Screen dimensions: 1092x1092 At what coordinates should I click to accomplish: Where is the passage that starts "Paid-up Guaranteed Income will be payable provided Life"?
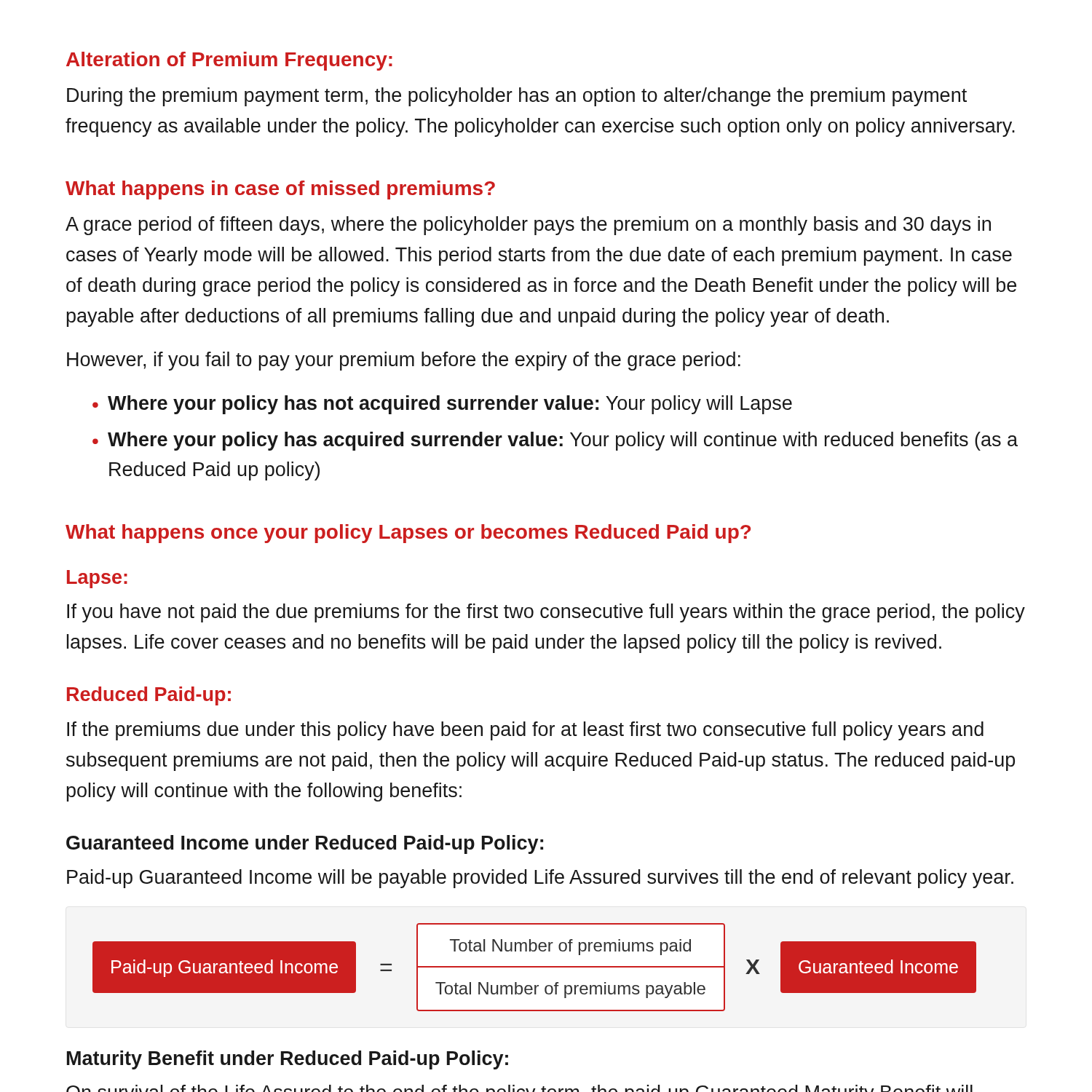click(546, 878)
